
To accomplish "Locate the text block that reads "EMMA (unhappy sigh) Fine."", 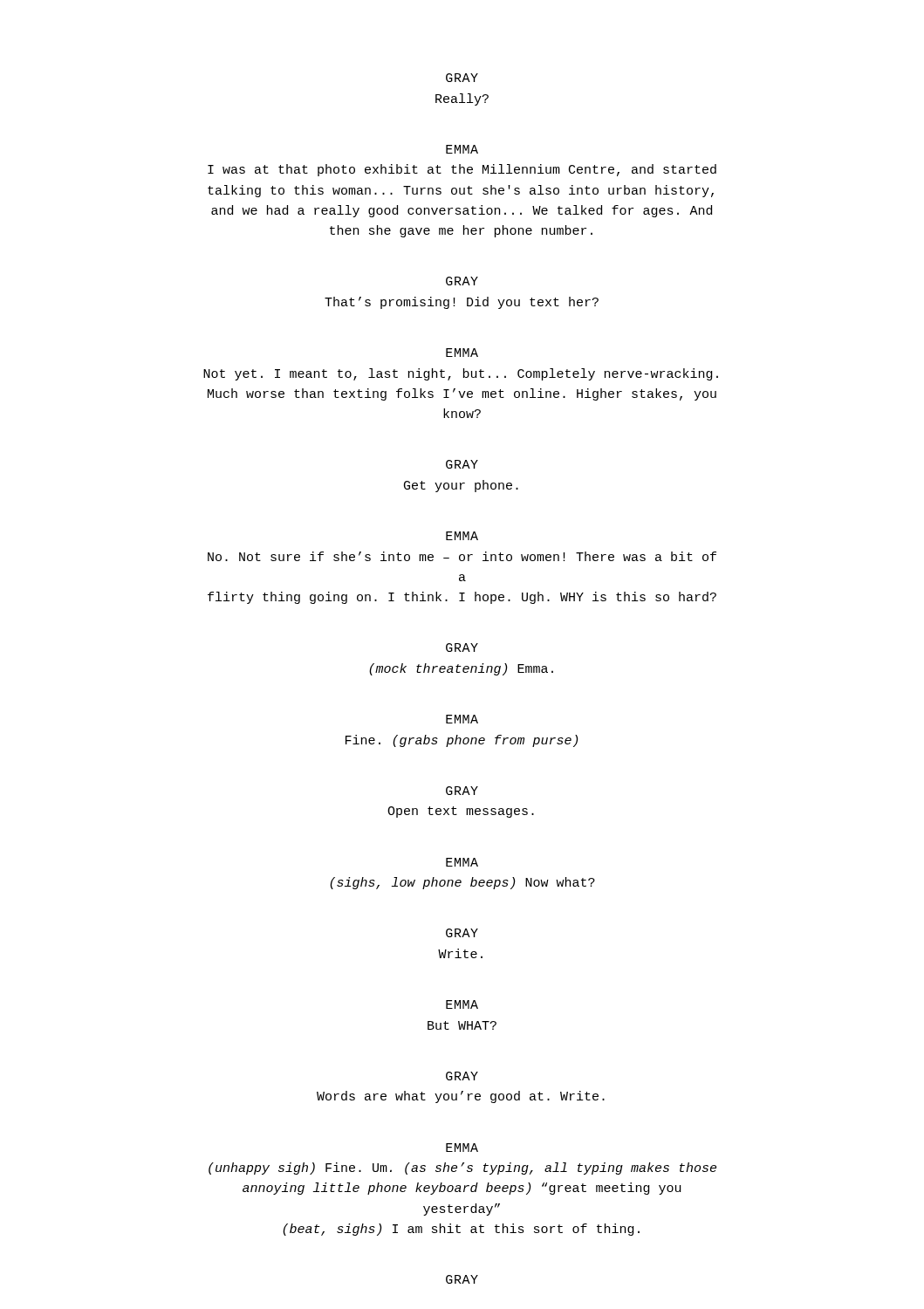I will [x=462, y=1190].
